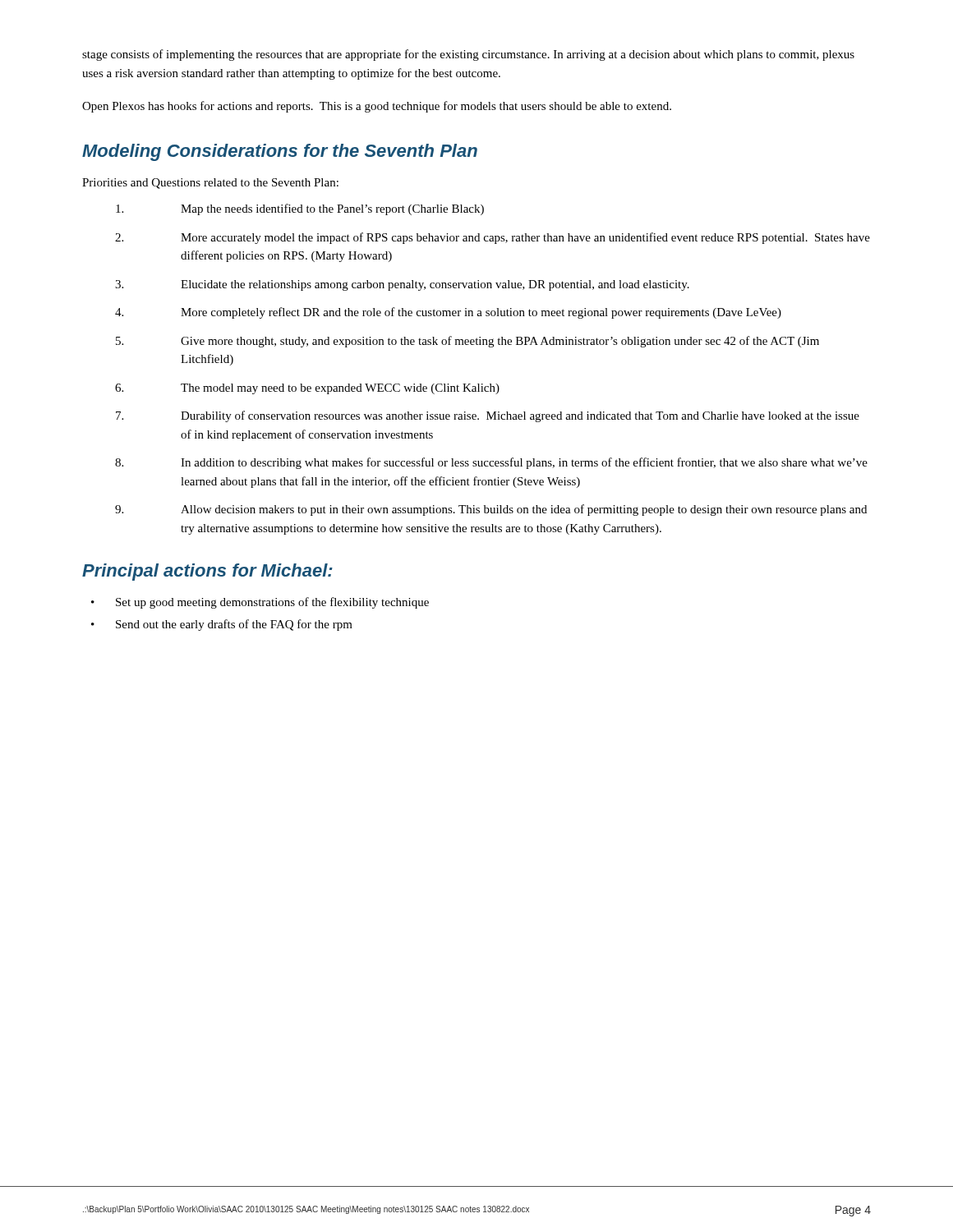
Task: Click on the region starting "Modeling Considerations for the Seventh"
Action: coord(280,150)
